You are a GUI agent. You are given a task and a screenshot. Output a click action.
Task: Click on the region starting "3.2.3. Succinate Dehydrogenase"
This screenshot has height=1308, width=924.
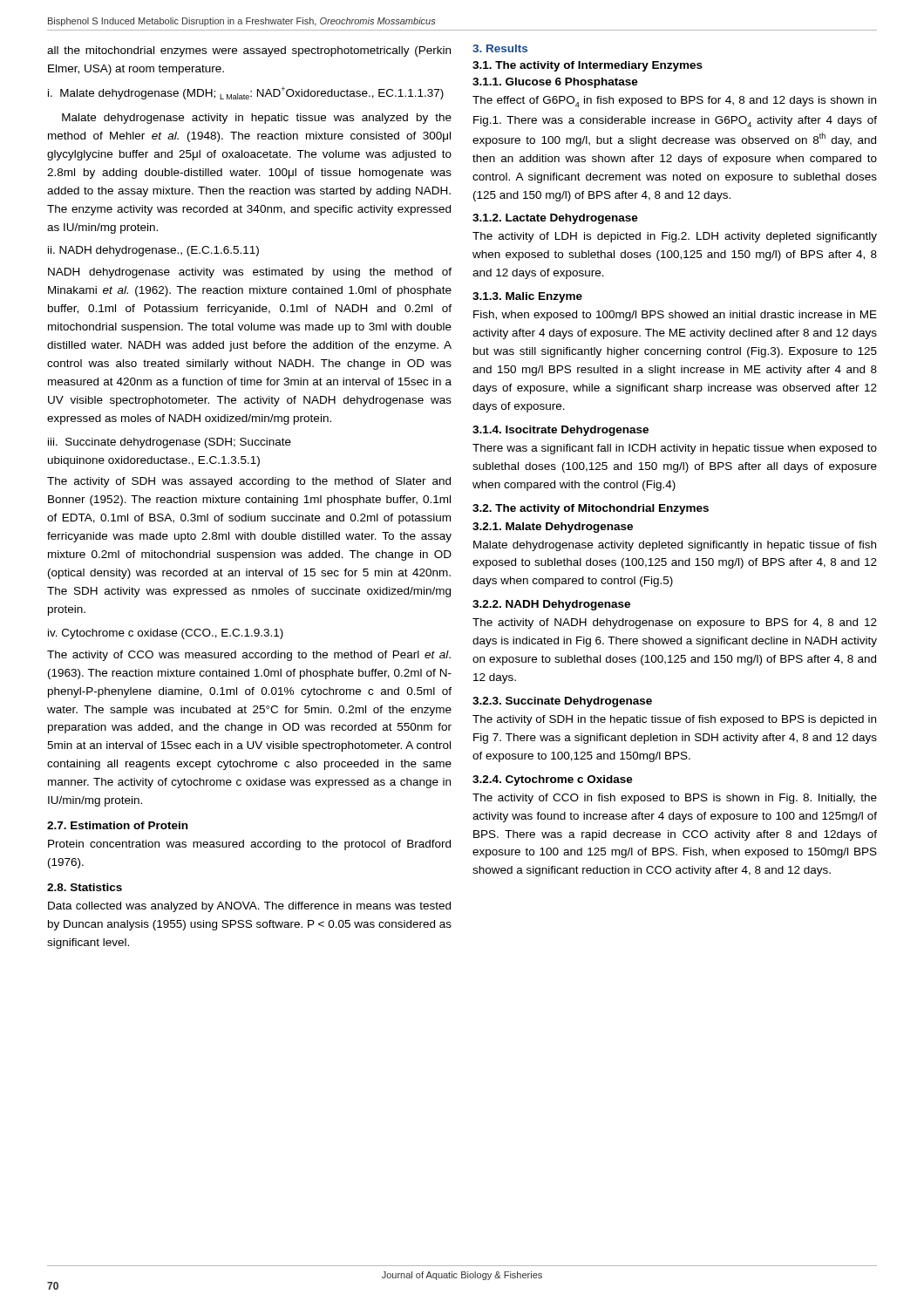(x=562, y=701)
